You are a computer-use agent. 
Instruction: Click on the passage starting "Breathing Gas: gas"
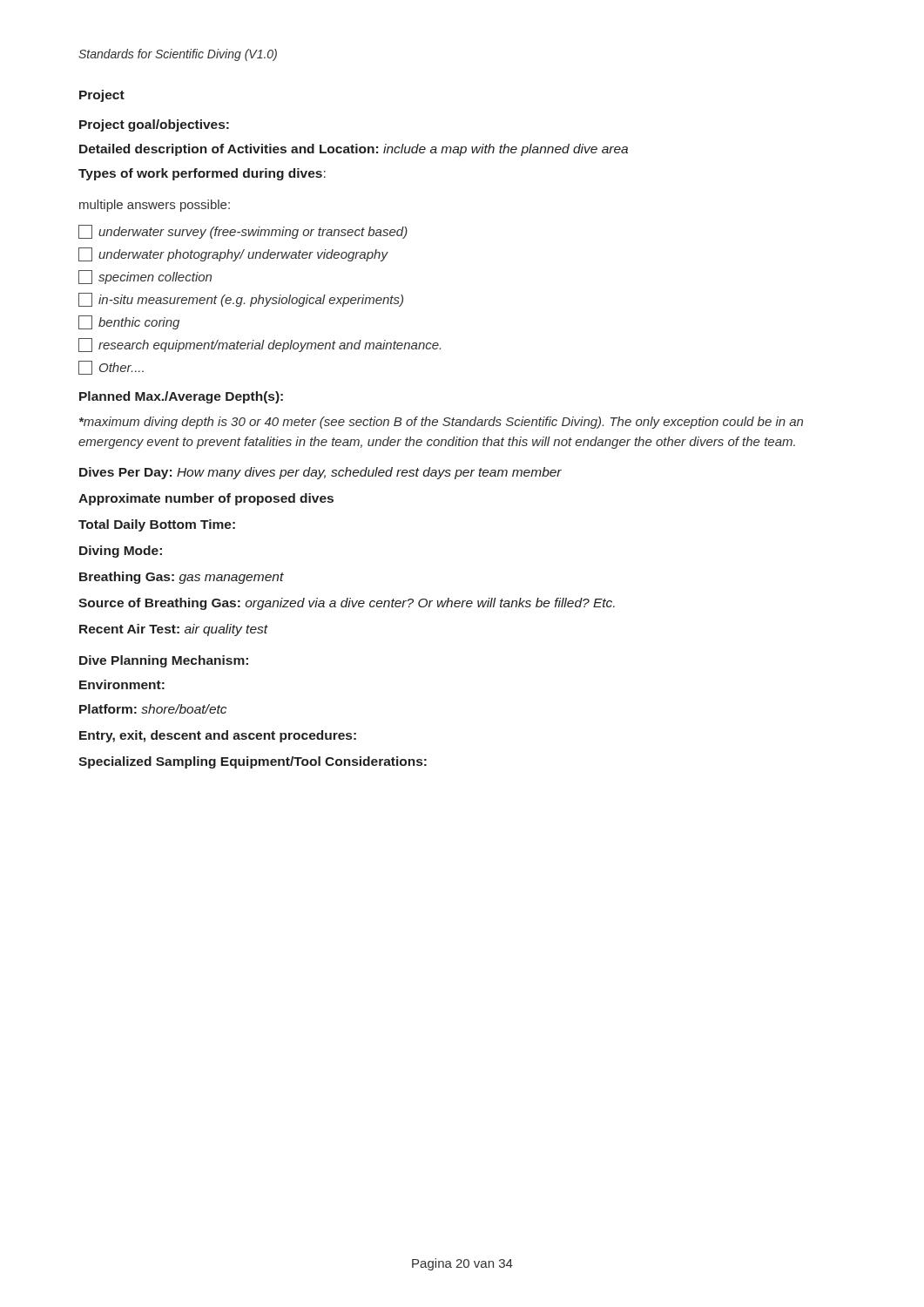pyautogui.click(x=181, y=576)
